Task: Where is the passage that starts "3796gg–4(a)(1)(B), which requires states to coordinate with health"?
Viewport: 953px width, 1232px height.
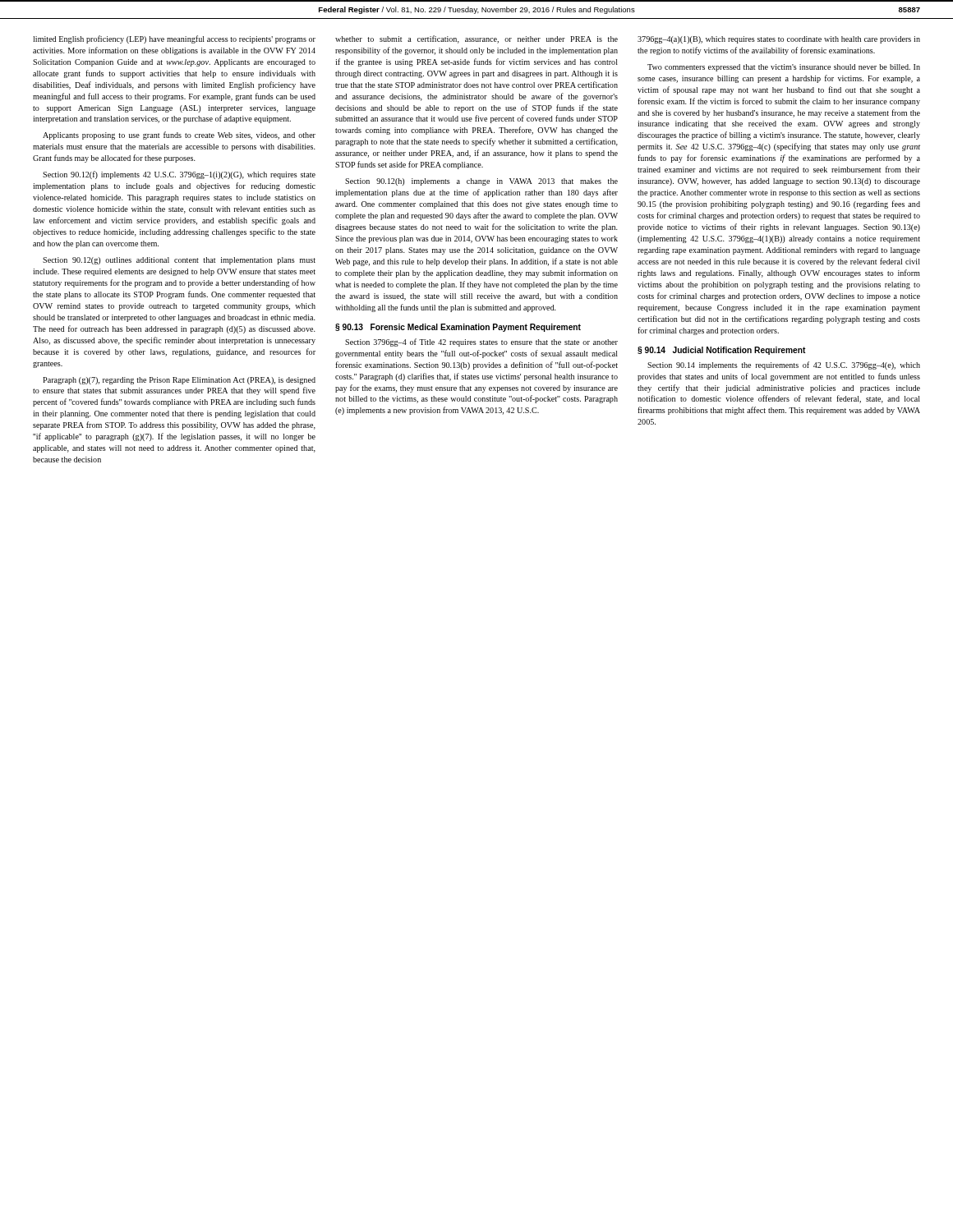Action: pos(779,45)
